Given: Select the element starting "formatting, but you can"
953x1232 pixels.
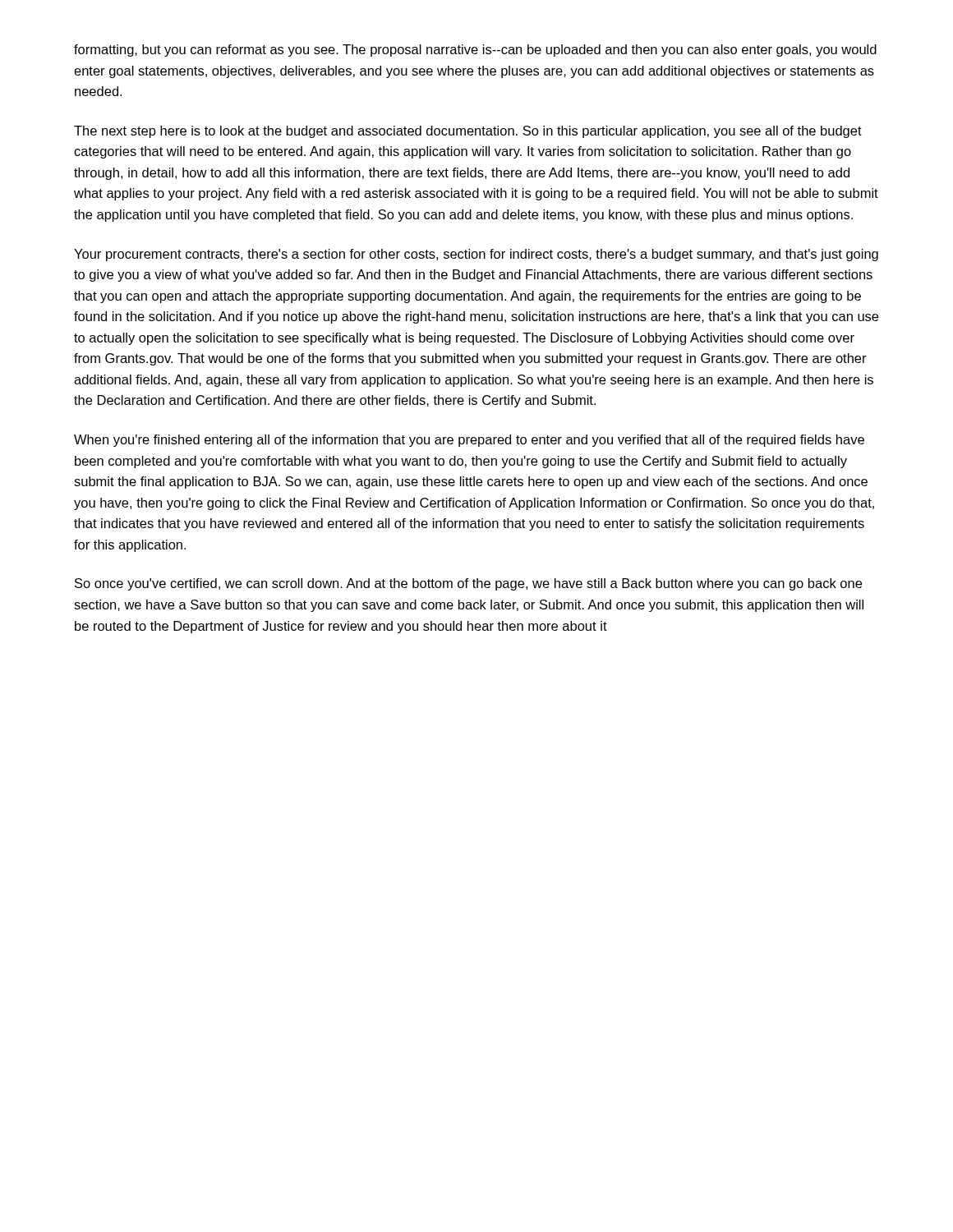Looking at the screenshot, I should click(x=475, y=70).
